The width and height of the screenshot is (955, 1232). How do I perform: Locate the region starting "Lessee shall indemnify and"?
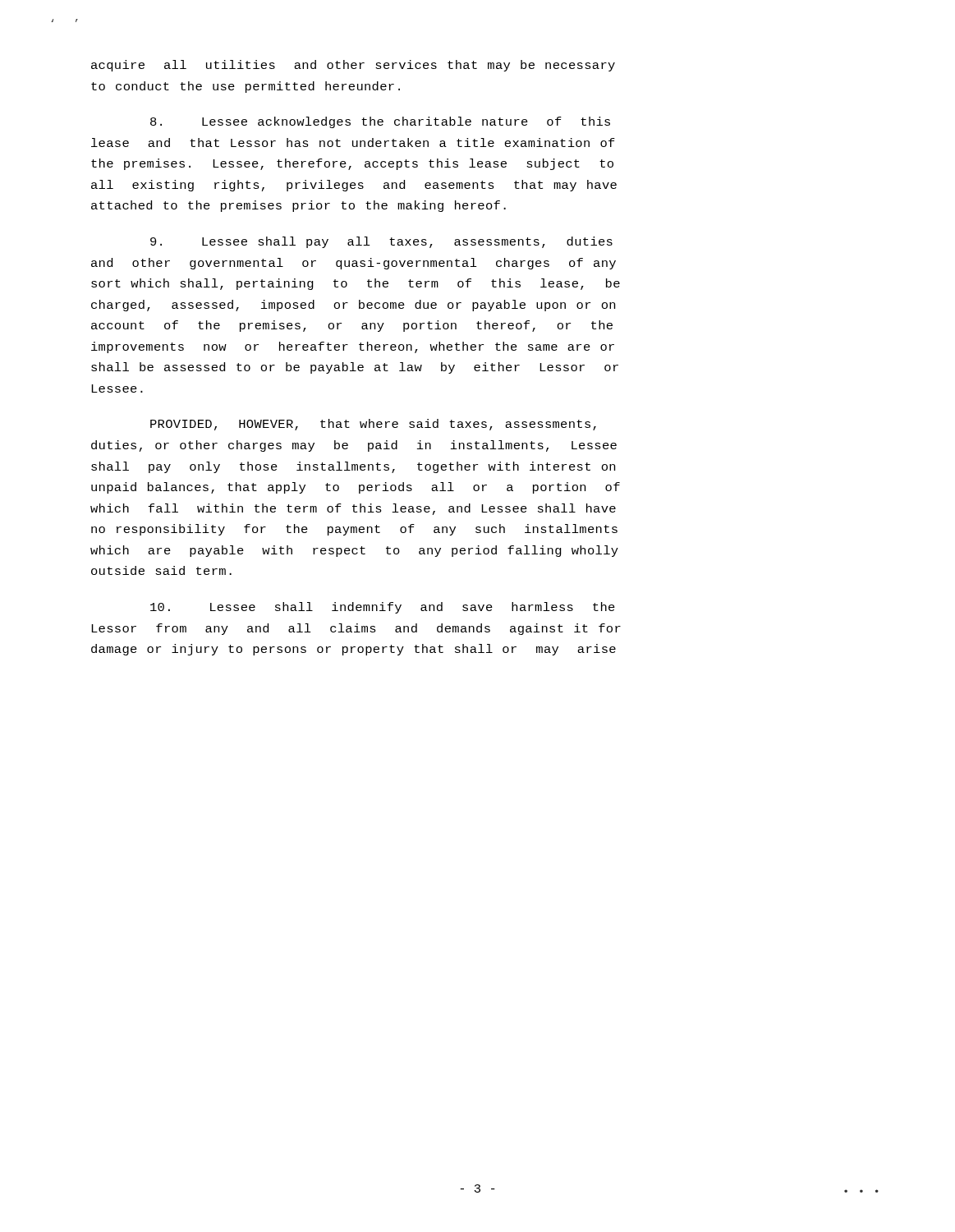pos(486,629)
